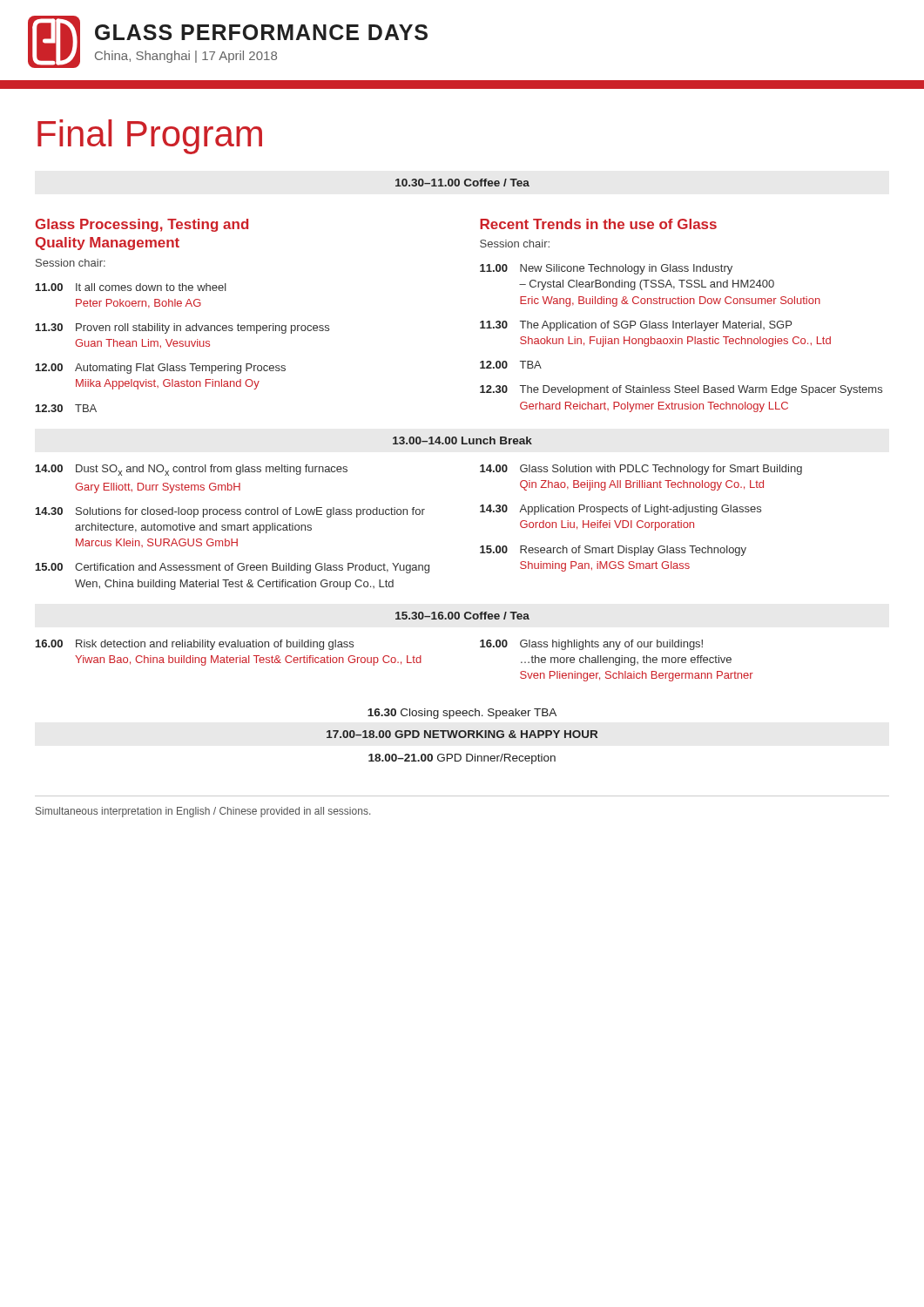Locate the passage starting "Simultaneous interpretation in English /"
This screenshot has width=924, height=1307.
pyautogui.click(x=203, y=811)
